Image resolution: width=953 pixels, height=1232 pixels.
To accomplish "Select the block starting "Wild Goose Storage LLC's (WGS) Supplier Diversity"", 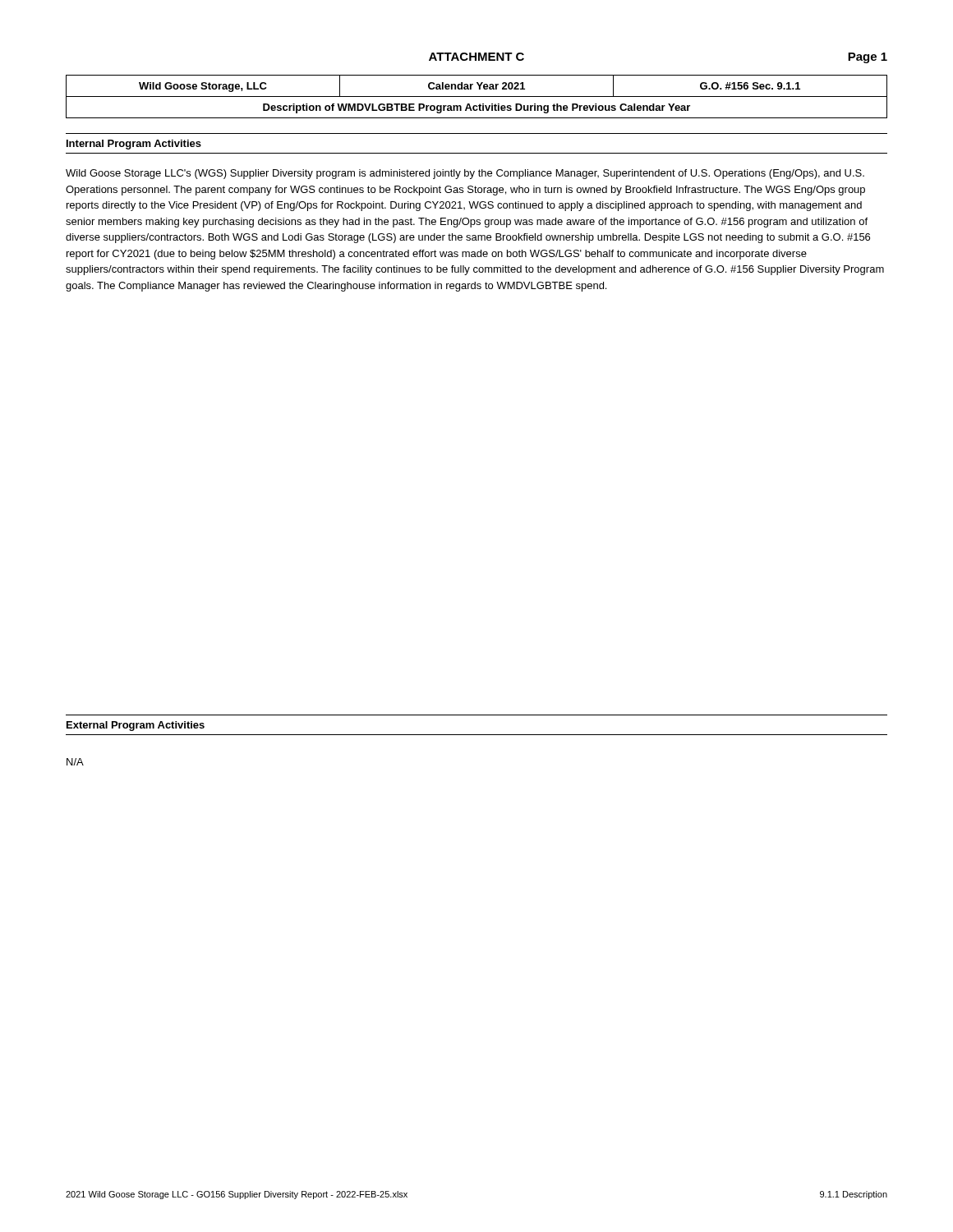I will tap(475, 229).
